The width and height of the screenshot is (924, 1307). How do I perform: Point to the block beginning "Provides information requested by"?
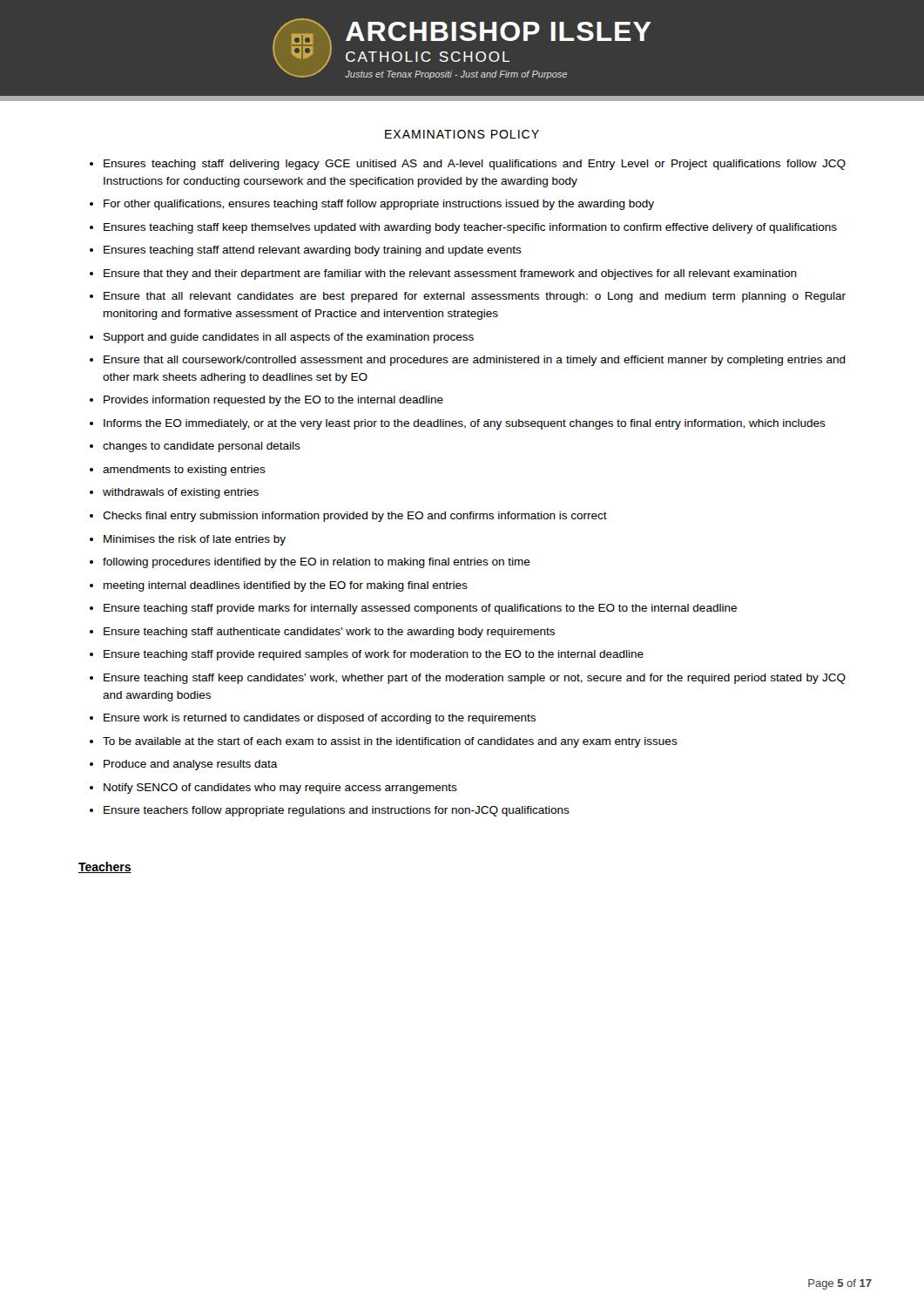pyautogui.click(x=273, y=401)
